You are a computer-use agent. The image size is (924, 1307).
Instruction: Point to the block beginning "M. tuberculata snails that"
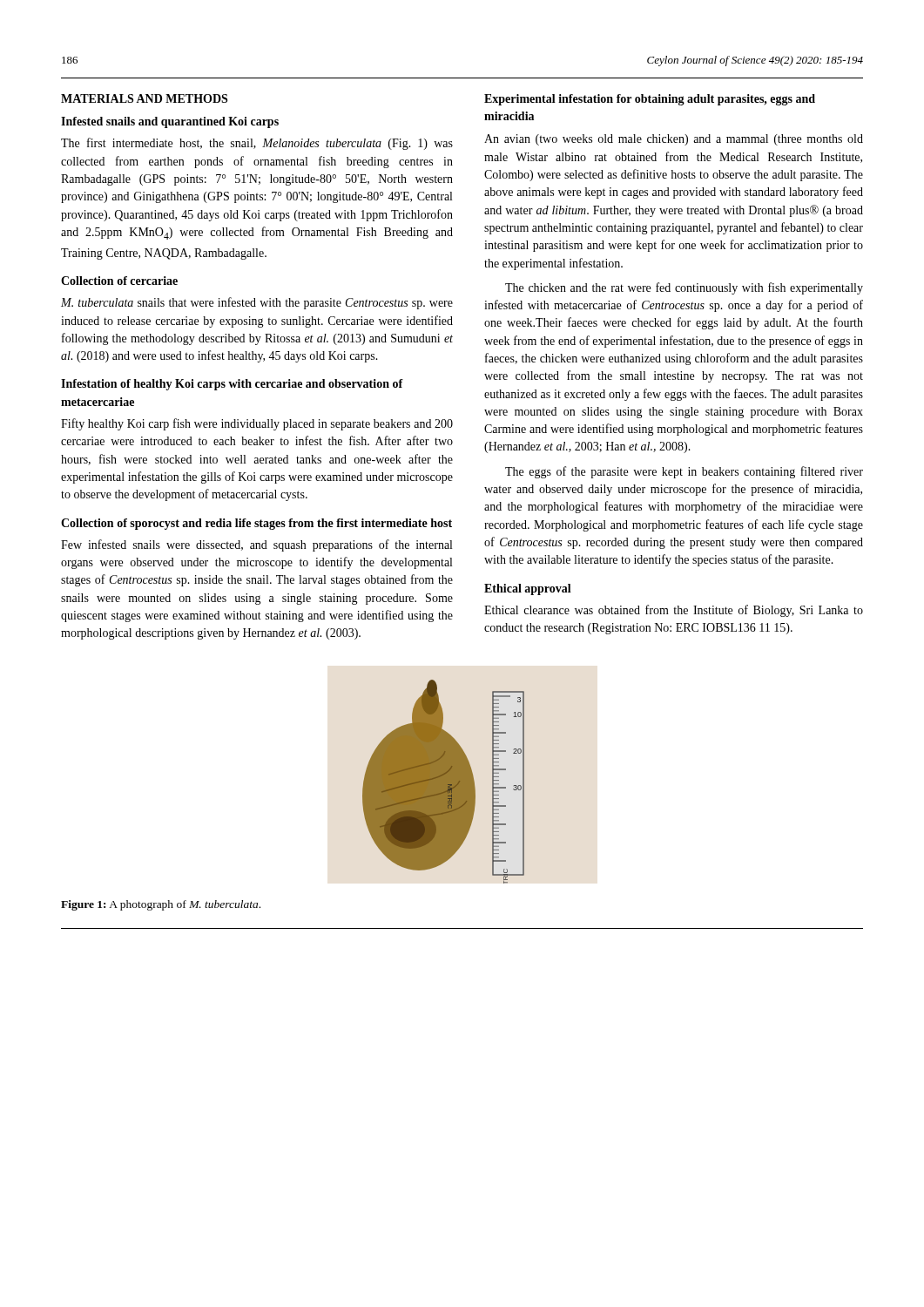click(x=257, y=330)
